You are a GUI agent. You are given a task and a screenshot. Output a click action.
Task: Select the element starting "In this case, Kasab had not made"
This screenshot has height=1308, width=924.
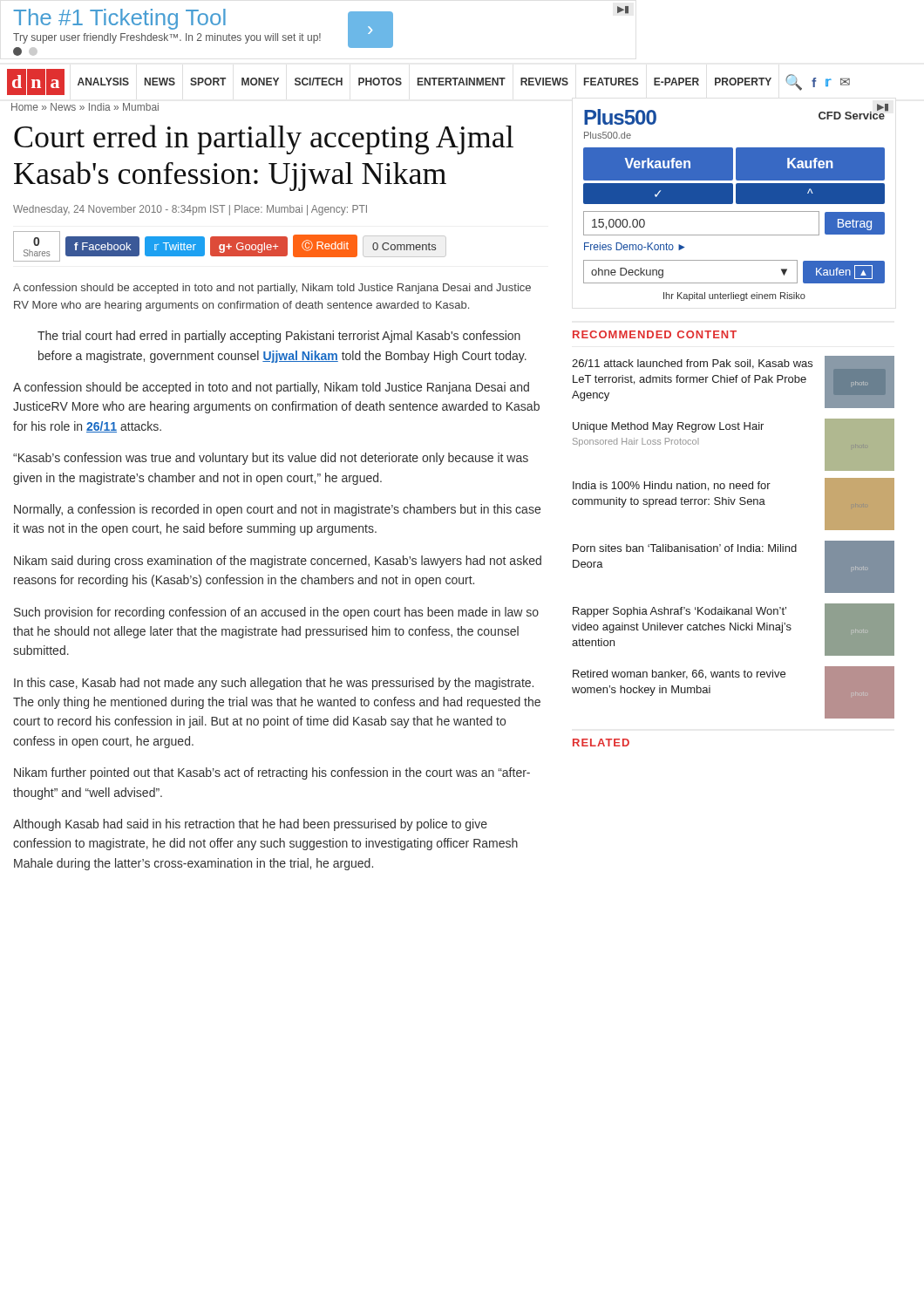tap(277, 712)
